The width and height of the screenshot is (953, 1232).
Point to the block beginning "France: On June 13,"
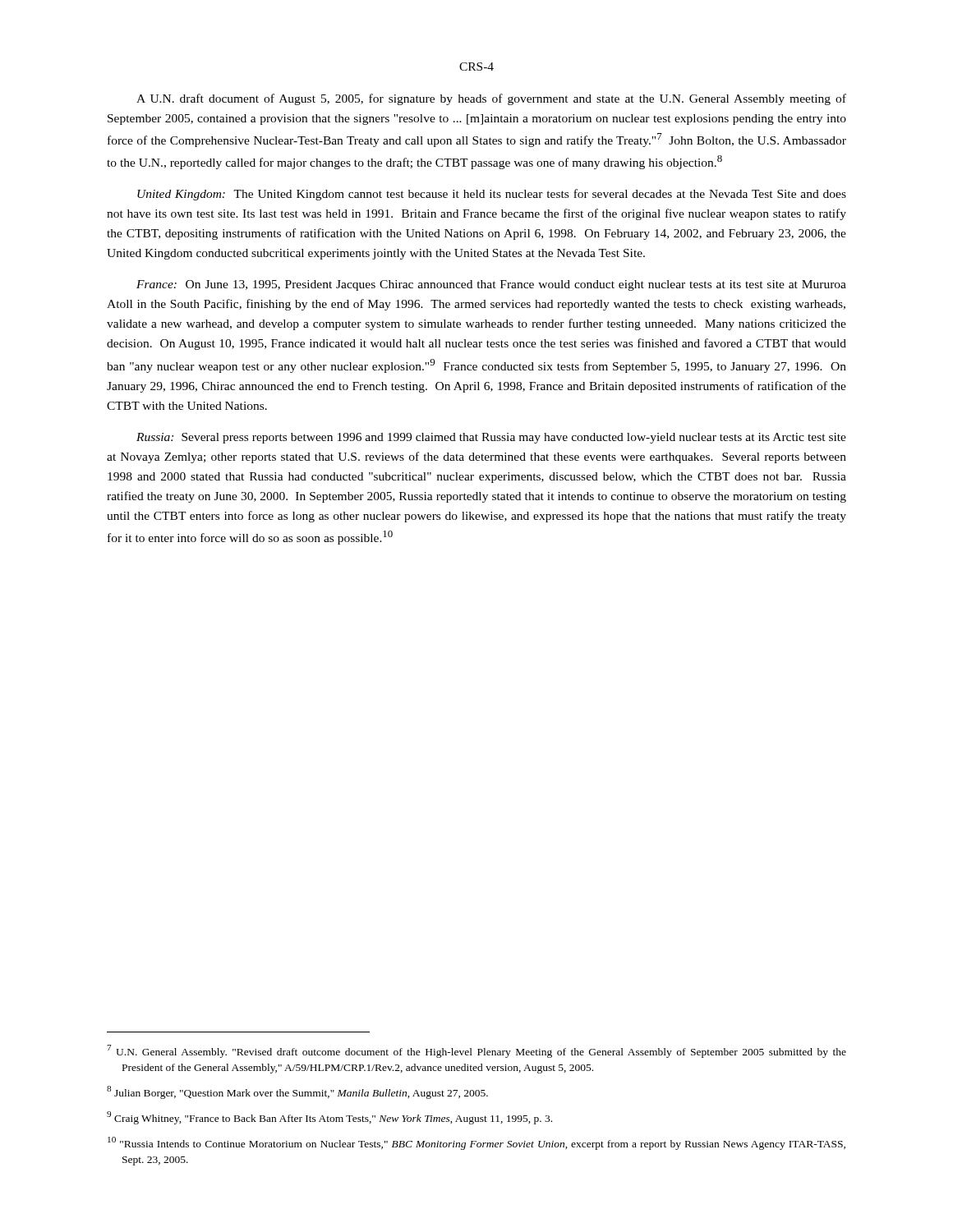click(476, 345)
